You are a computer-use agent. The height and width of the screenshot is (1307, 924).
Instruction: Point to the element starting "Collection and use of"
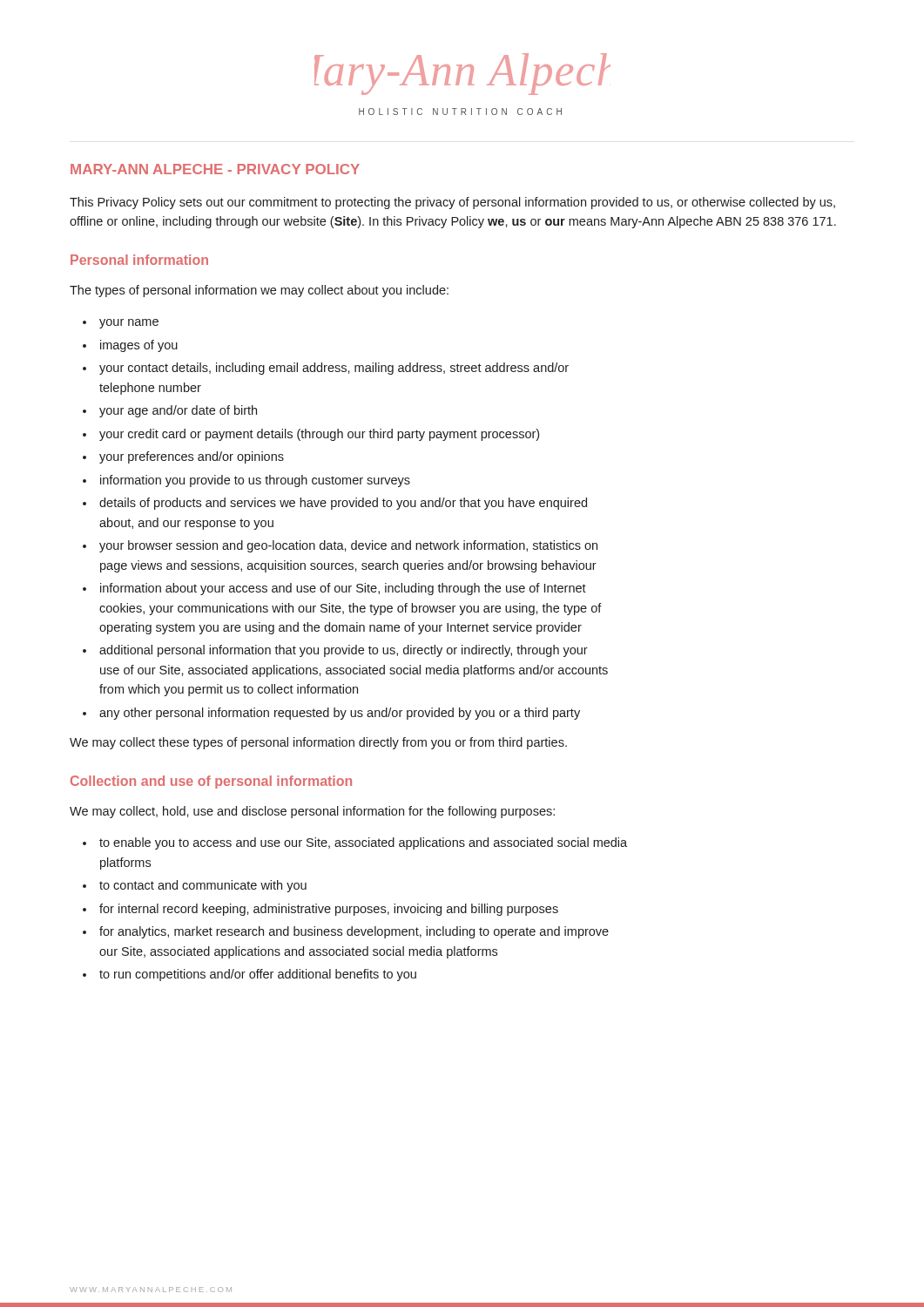(211, 781)
